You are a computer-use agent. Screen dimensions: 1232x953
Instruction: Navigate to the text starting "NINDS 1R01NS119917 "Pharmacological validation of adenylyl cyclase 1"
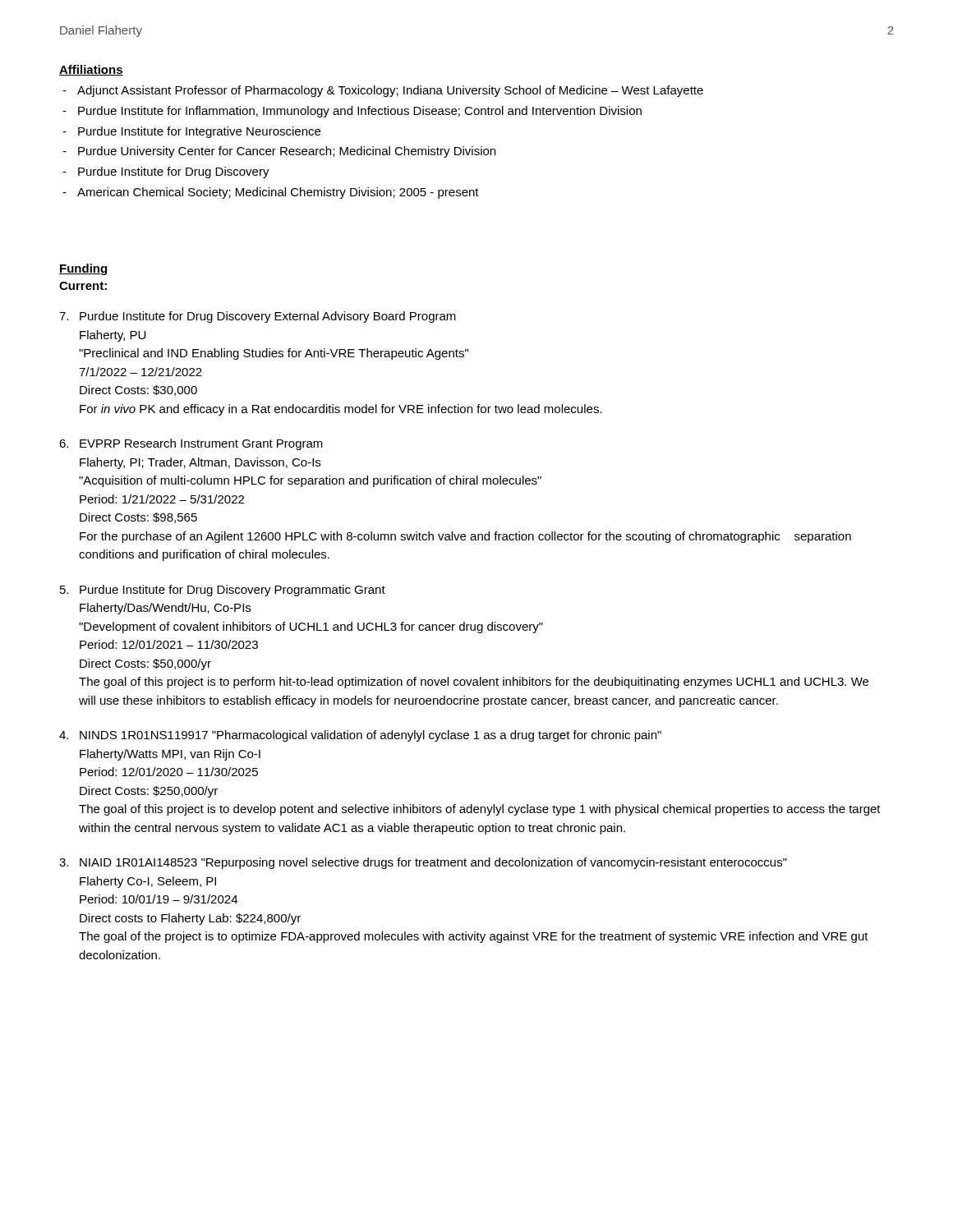(x=360, y=736)
